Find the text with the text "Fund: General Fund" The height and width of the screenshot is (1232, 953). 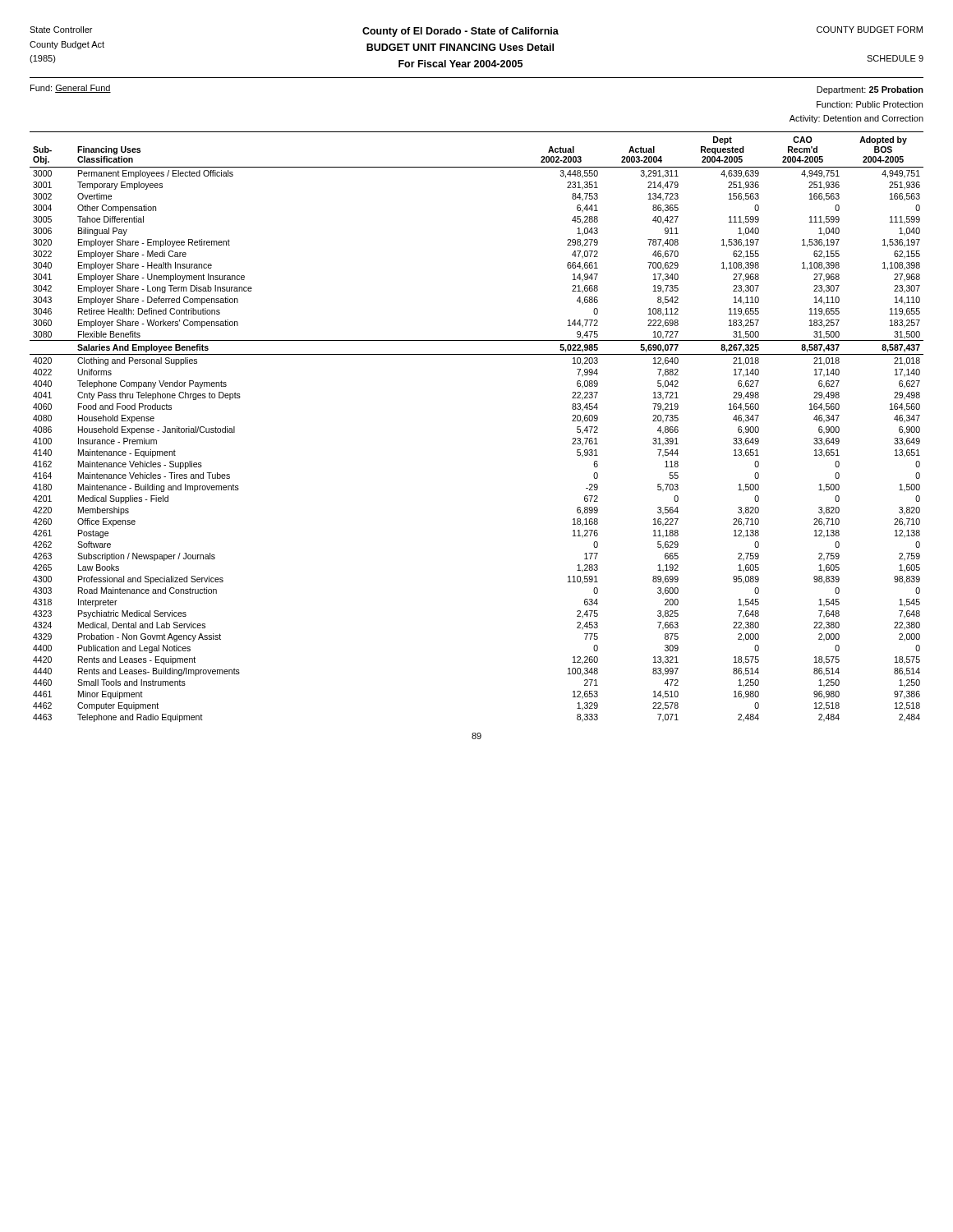tap(70, 88)
